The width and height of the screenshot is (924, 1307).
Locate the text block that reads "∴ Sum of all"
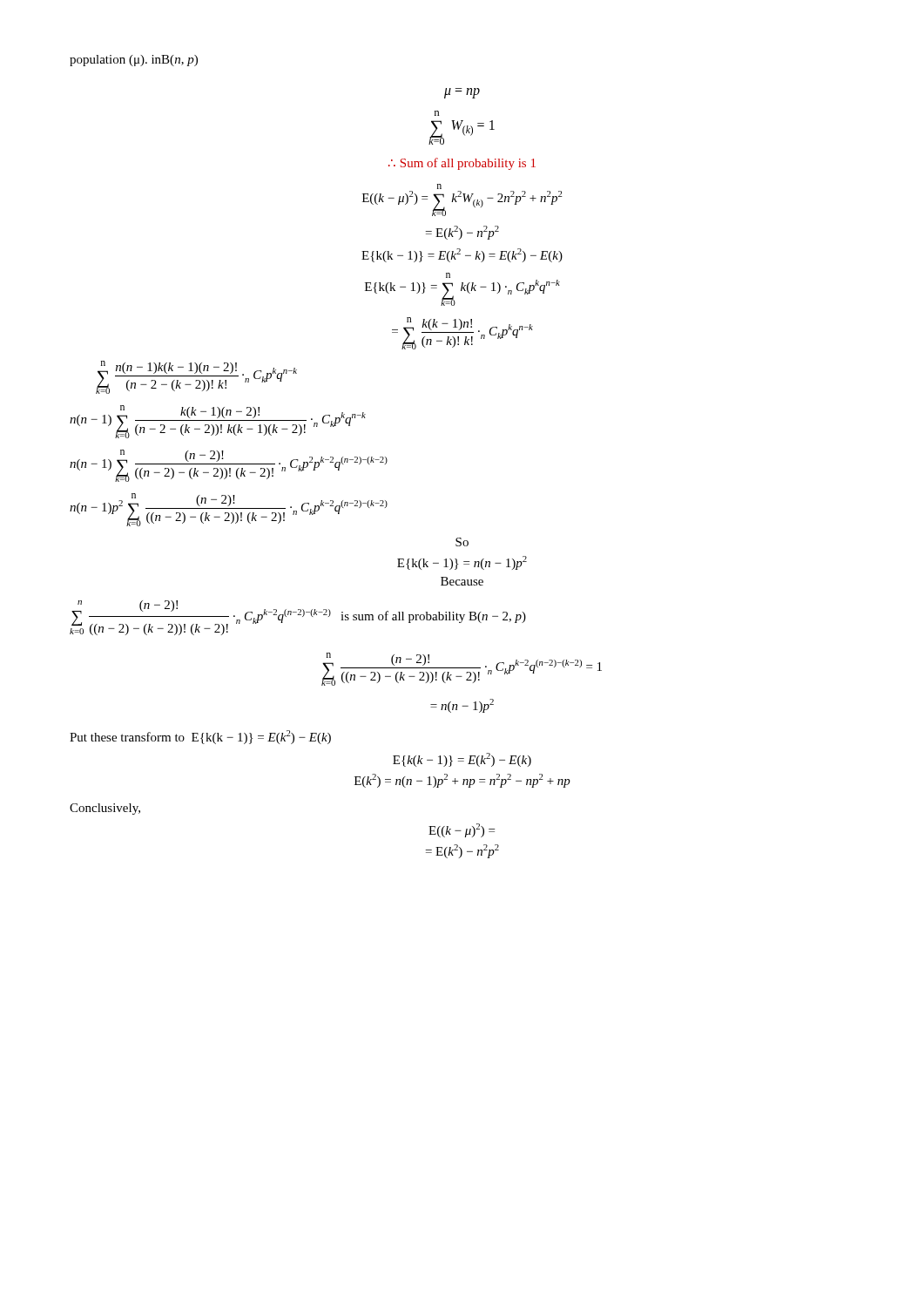pos(462,163)
